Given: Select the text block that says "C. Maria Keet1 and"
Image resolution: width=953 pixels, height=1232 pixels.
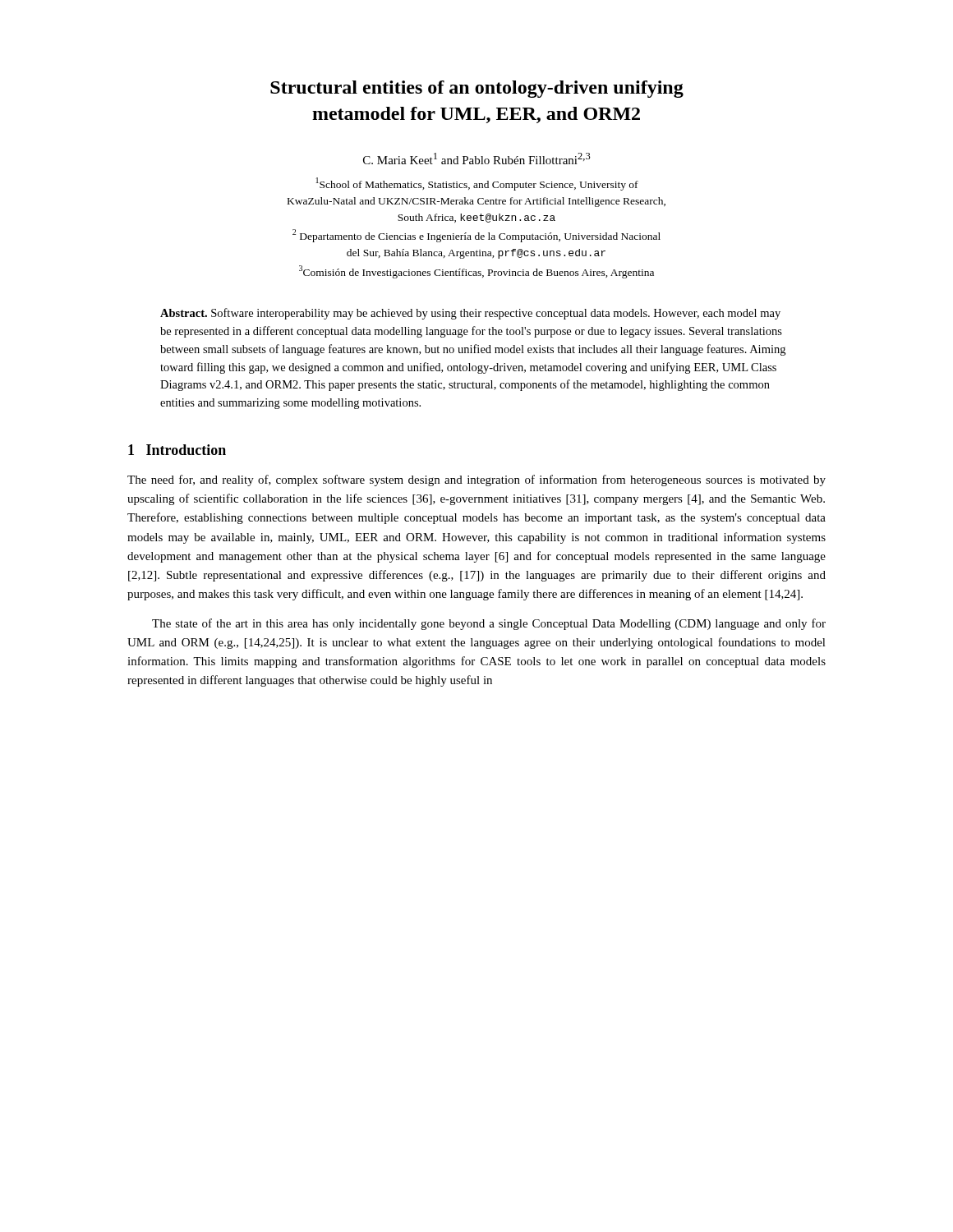Looking at the screenshot, I should pos(476,158).
